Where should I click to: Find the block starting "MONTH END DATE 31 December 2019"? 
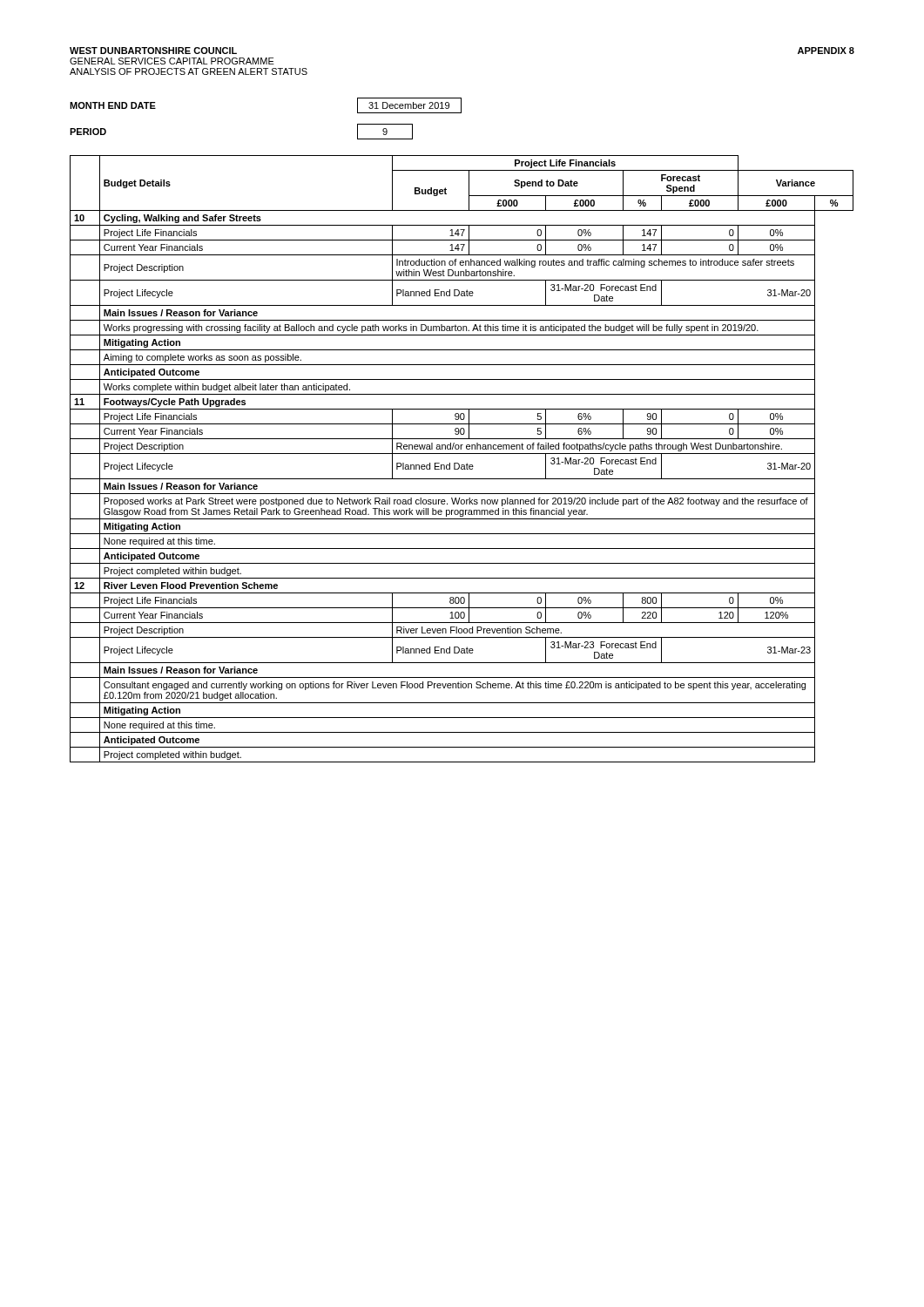115,105
